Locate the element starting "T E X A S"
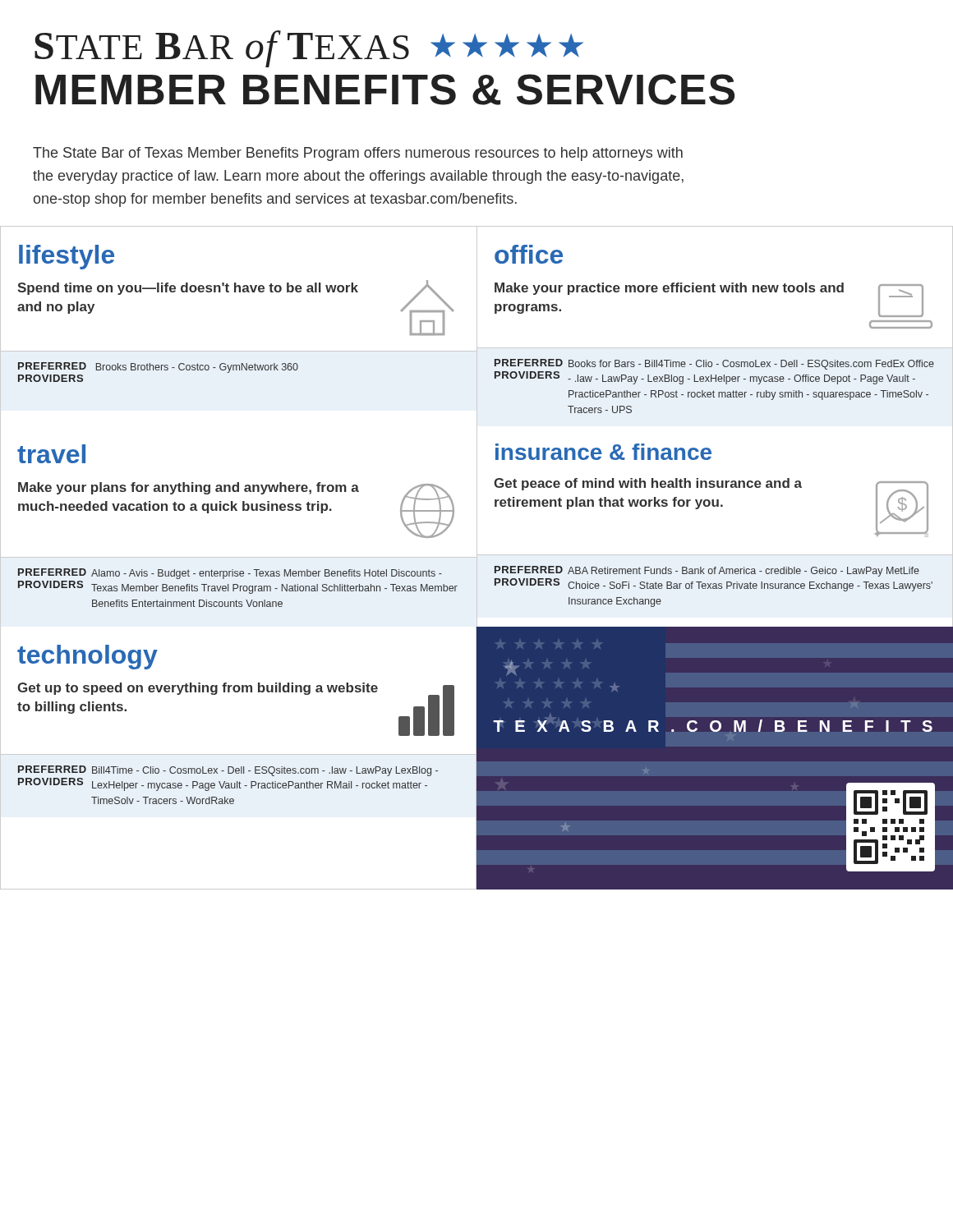 pyautogui.click(x=715, y=726)
